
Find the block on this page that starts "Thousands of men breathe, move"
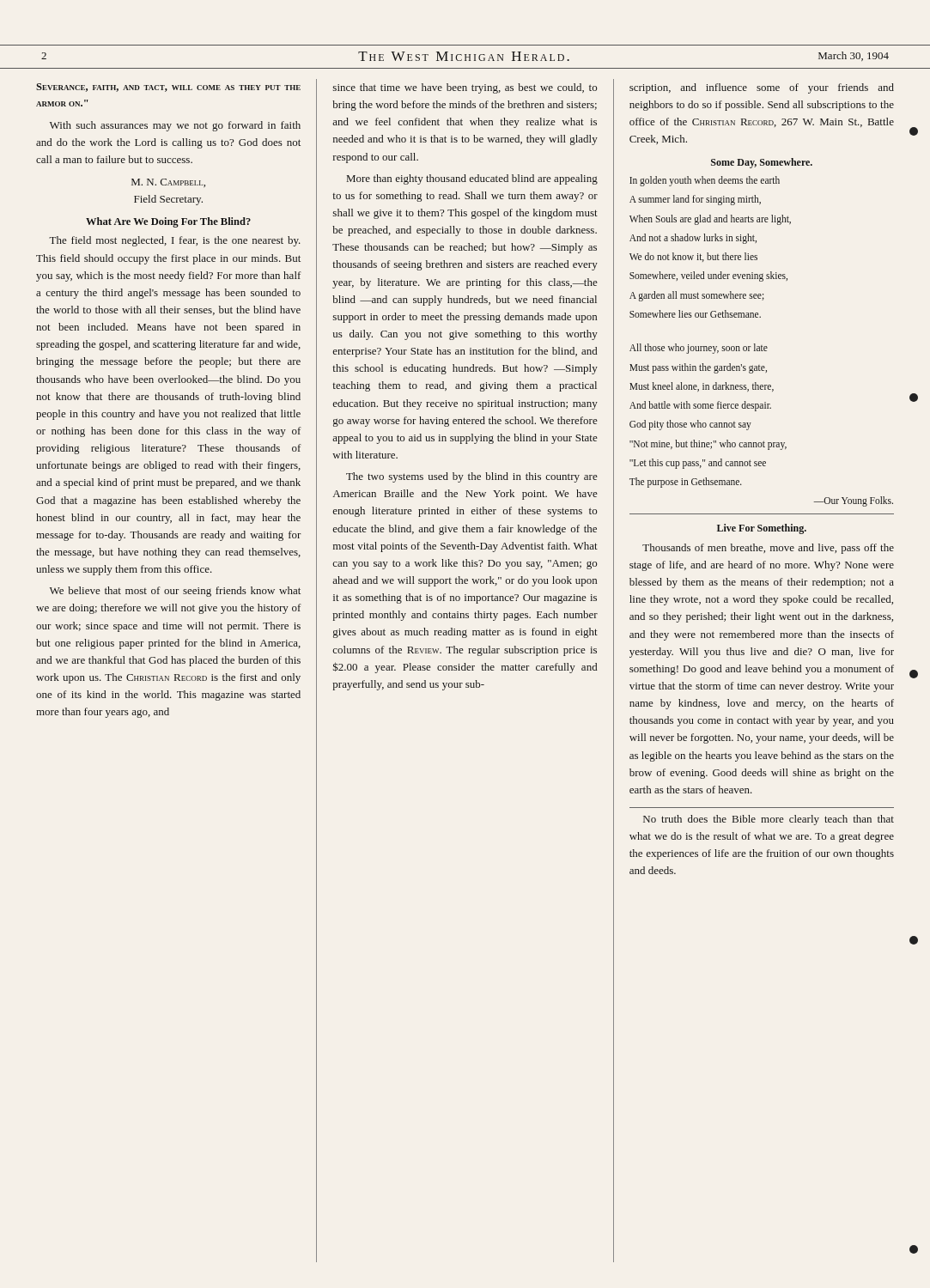(x=762, y=669)
